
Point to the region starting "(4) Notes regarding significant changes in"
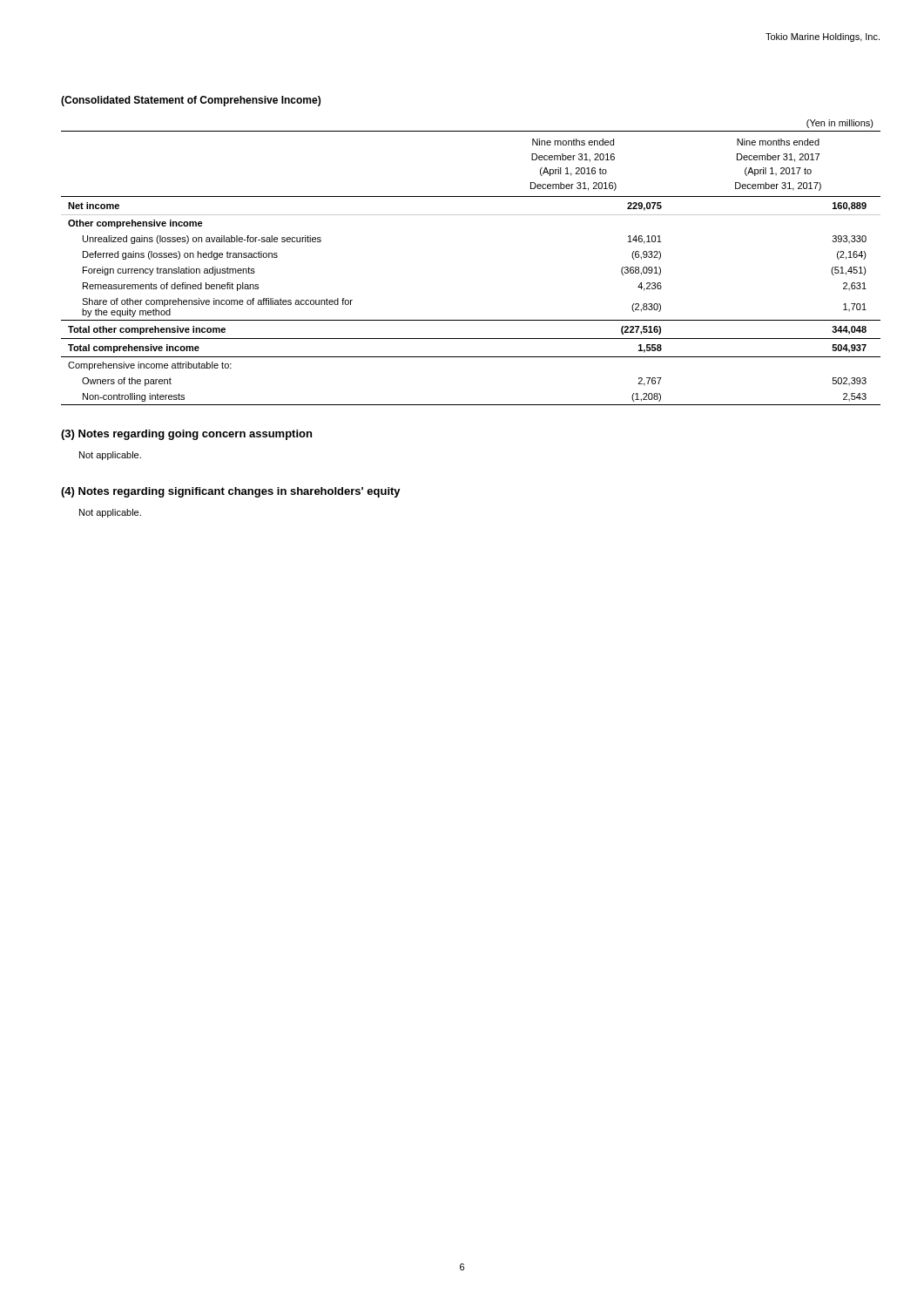tap(231, 491)
